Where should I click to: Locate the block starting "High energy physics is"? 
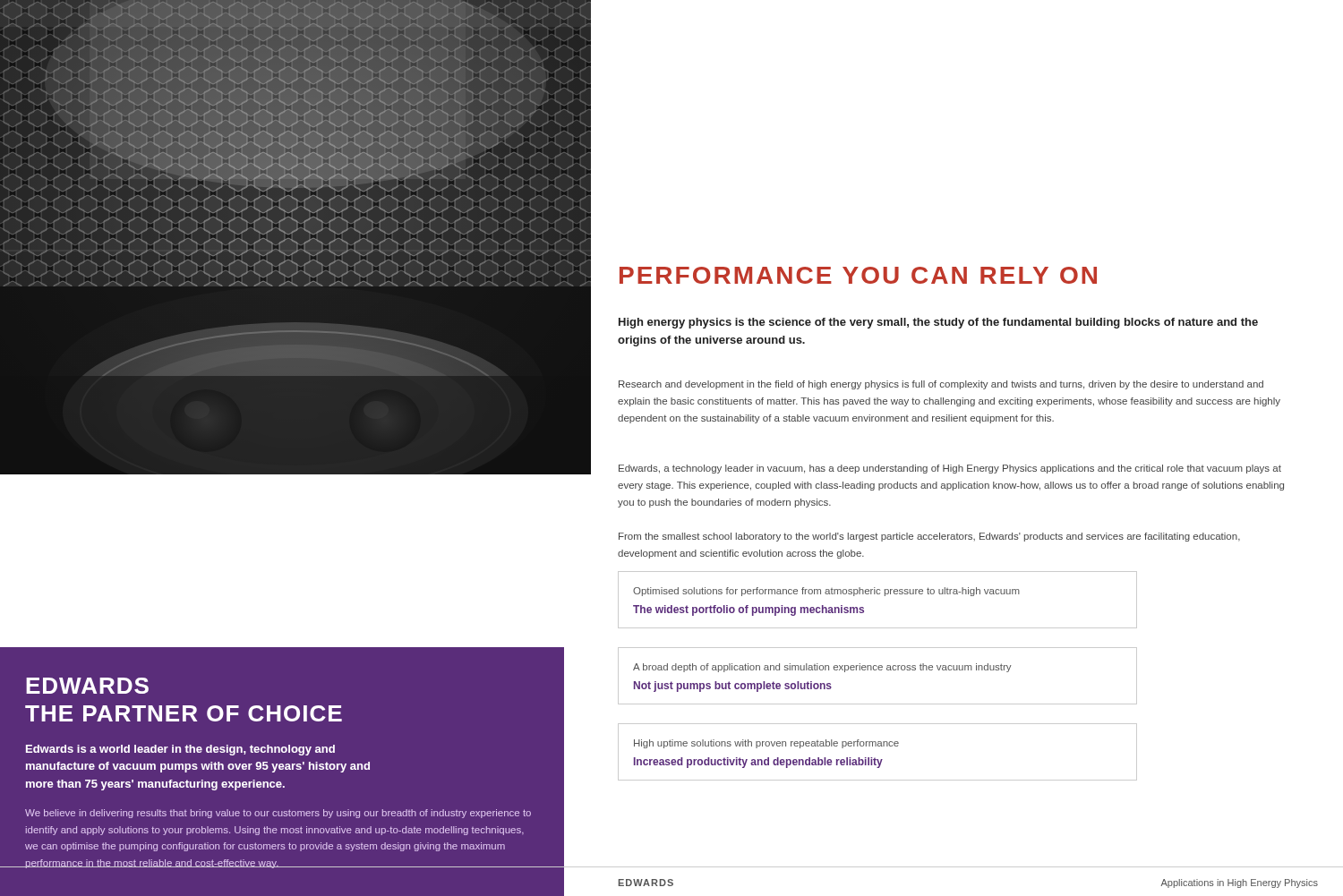pyautogui.click(x=938, y=331)
